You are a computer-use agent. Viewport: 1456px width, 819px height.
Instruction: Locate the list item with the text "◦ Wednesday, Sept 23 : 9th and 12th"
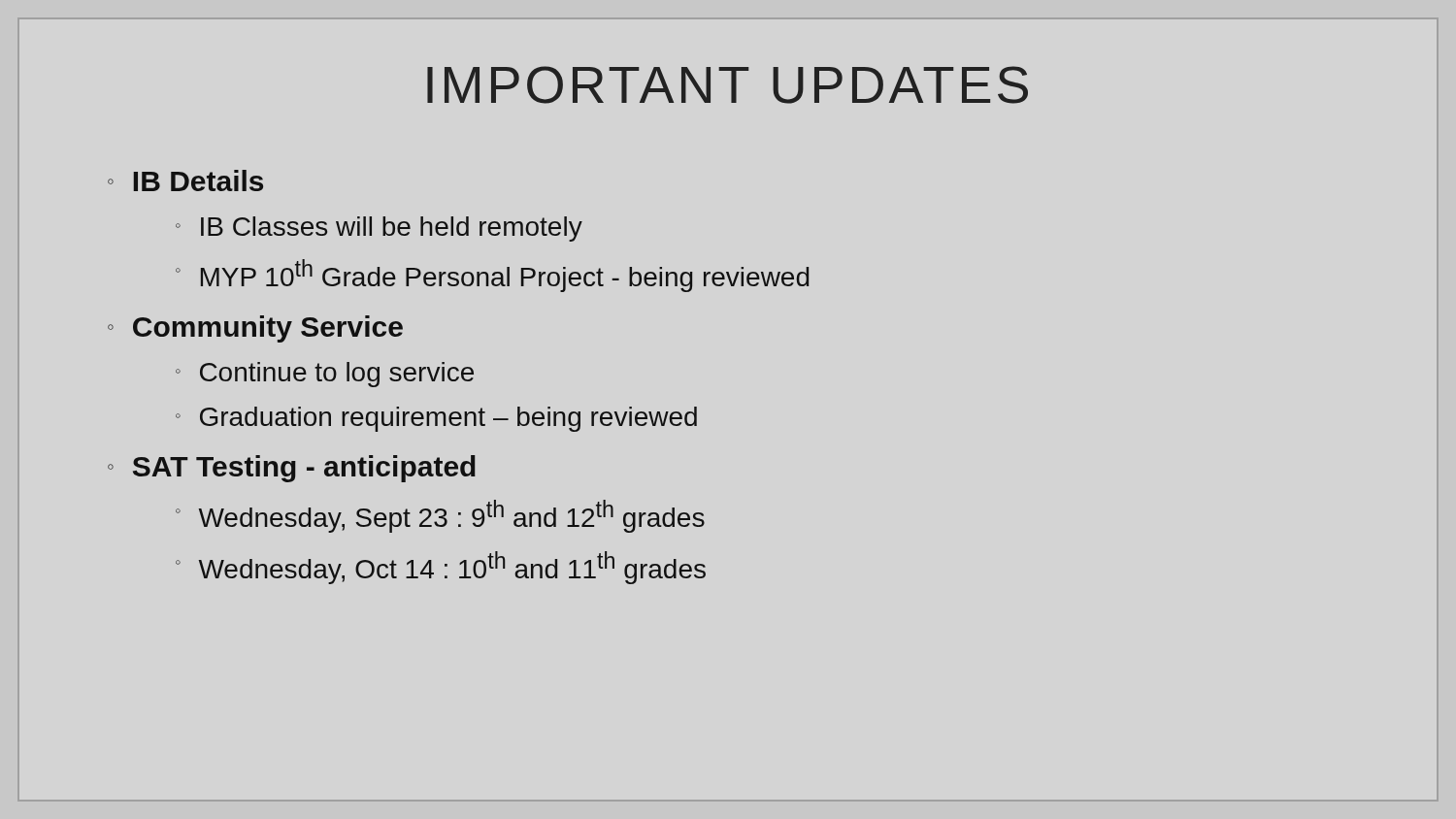(440, 516)
